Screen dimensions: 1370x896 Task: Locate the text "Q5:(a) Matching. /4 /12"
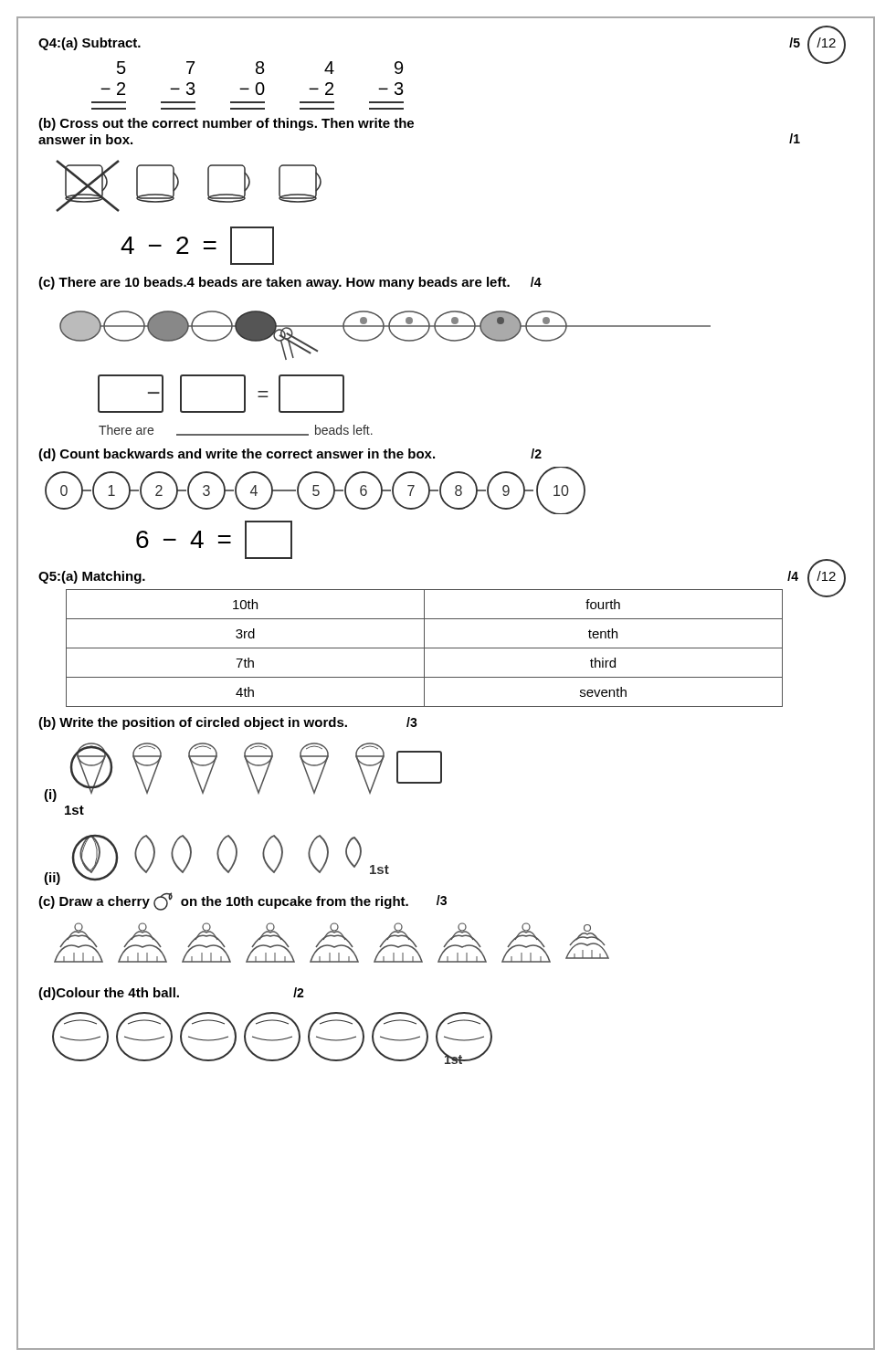point(86,576)
